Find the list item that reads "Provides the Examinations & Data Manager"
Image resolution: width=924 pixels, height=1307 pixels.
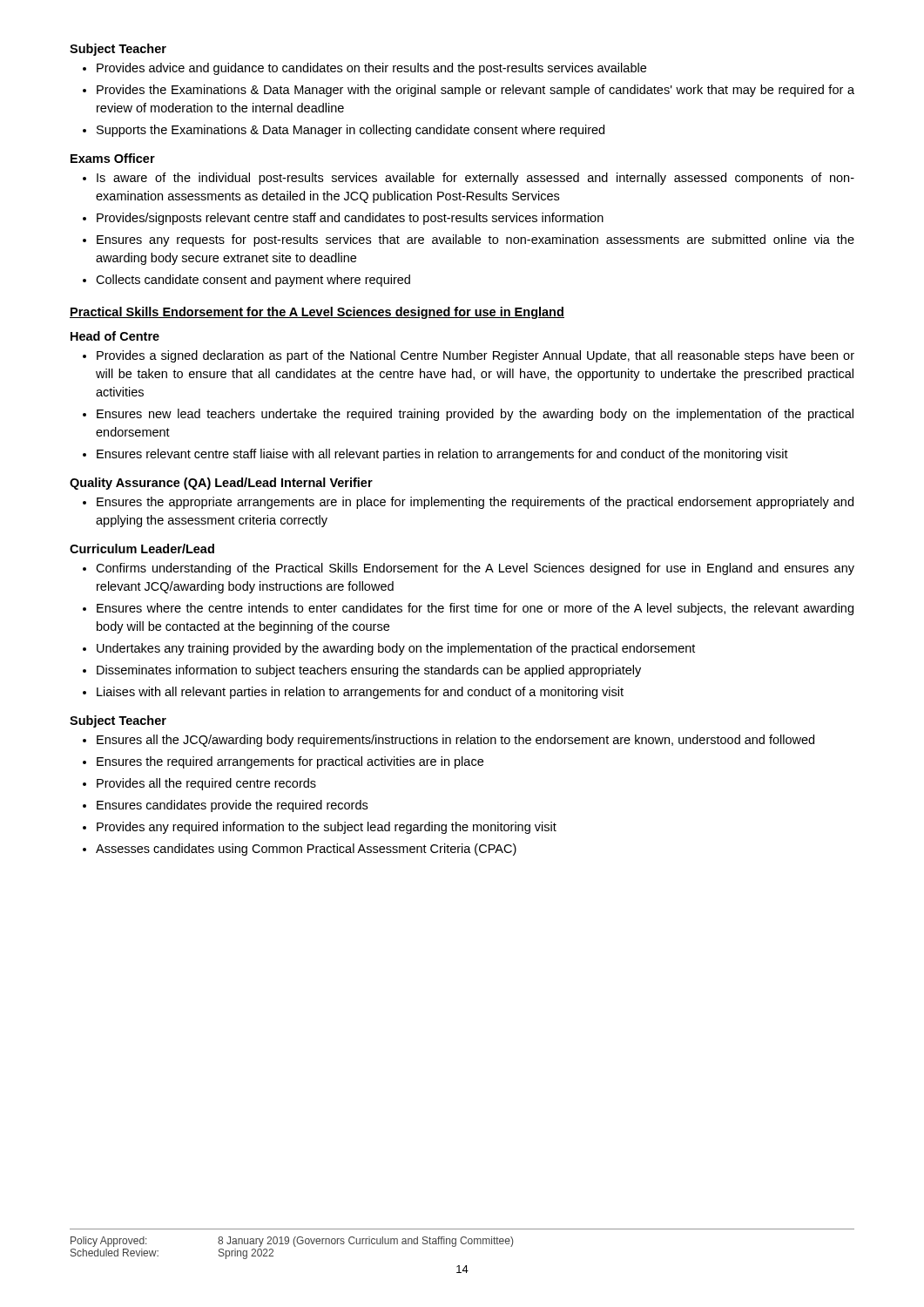coord(475,99)
